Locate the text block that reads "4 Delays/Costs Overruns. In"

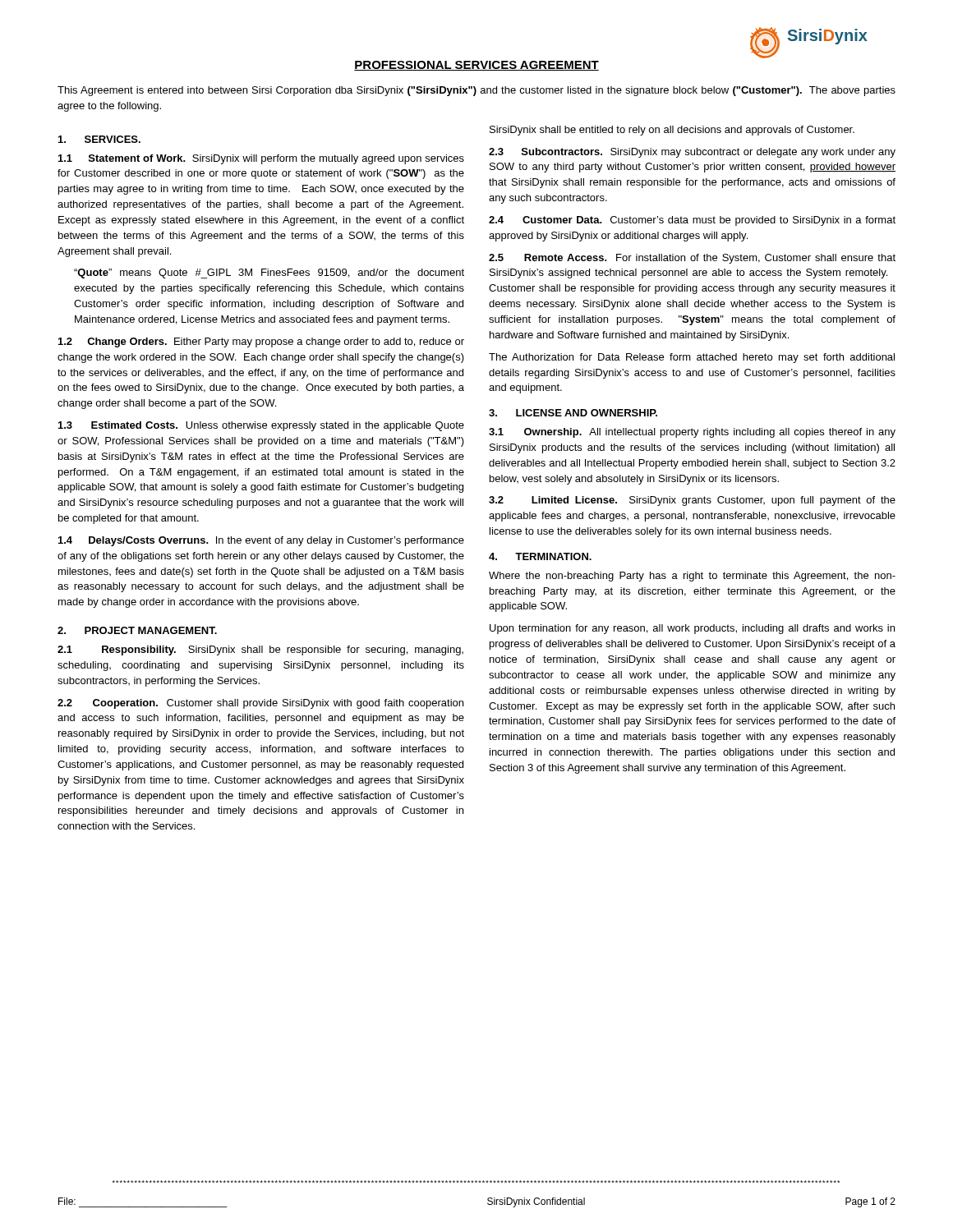coord(261,571)
